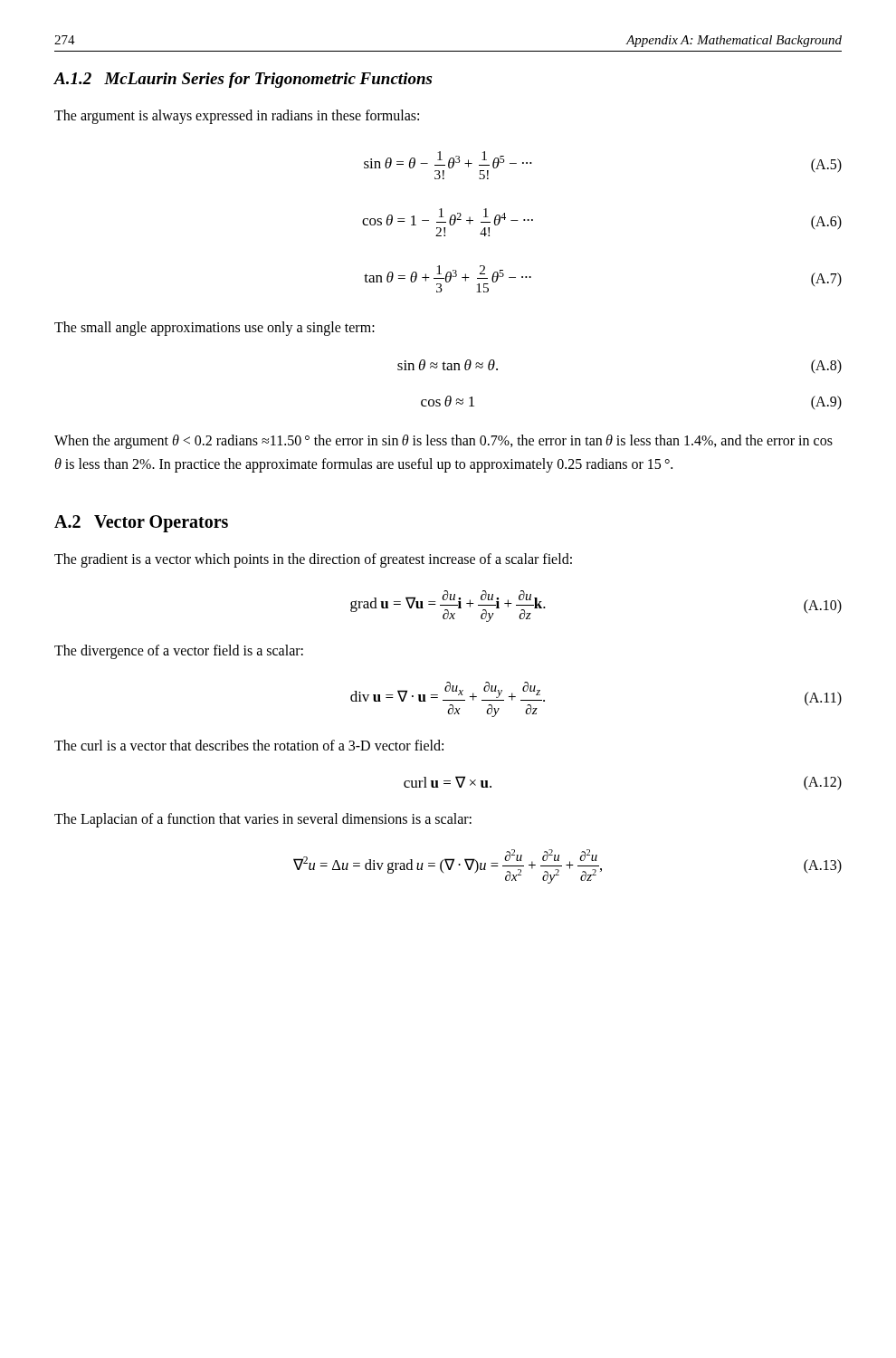Click on the formula that reads "curl u = ∇ ×"
Screen dimensions: 1358x896
tap(436, 783)
